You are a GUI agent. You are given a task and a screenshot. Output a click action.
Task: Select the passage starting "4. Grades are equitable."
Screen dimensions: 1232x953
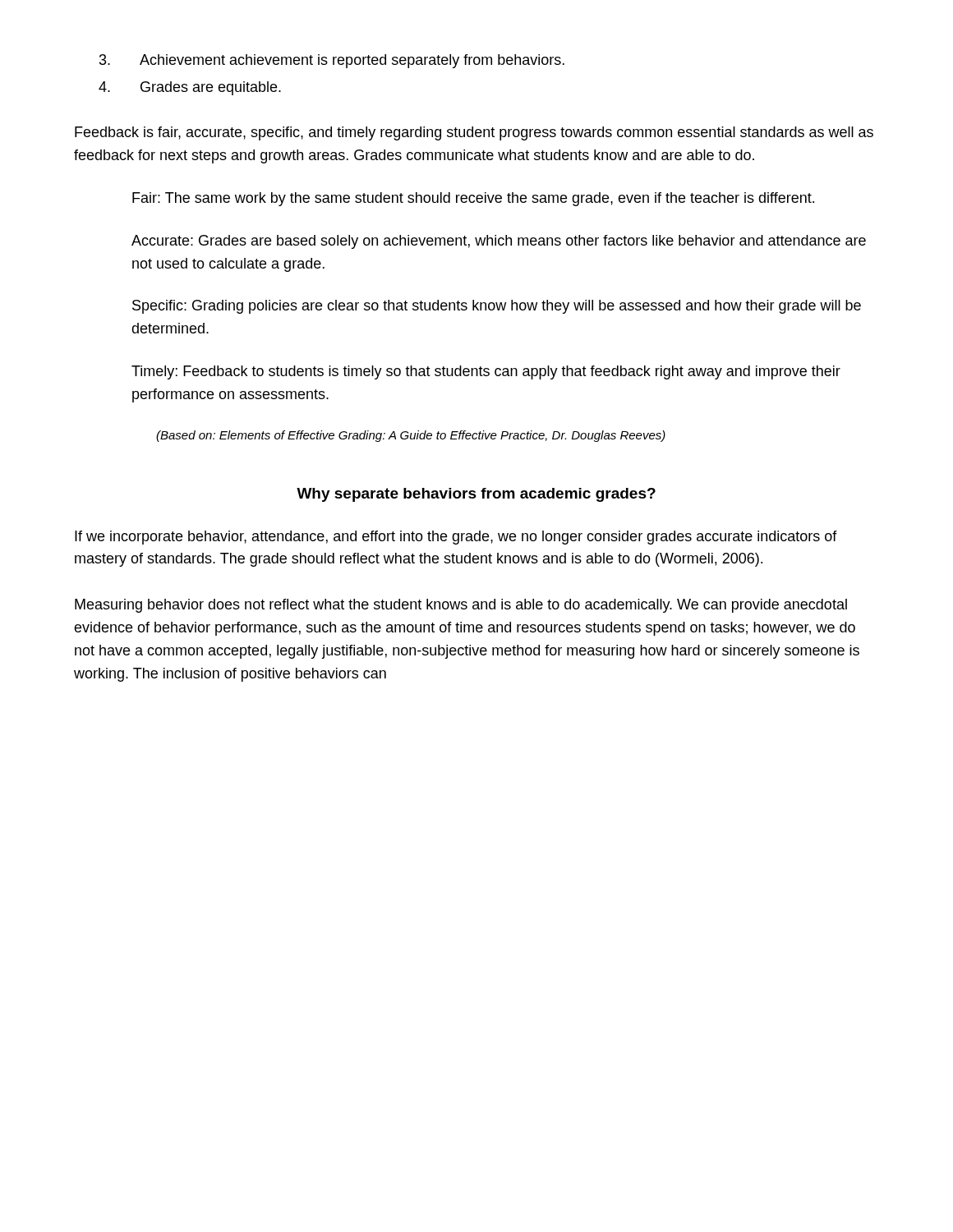(x=190, y=88)
